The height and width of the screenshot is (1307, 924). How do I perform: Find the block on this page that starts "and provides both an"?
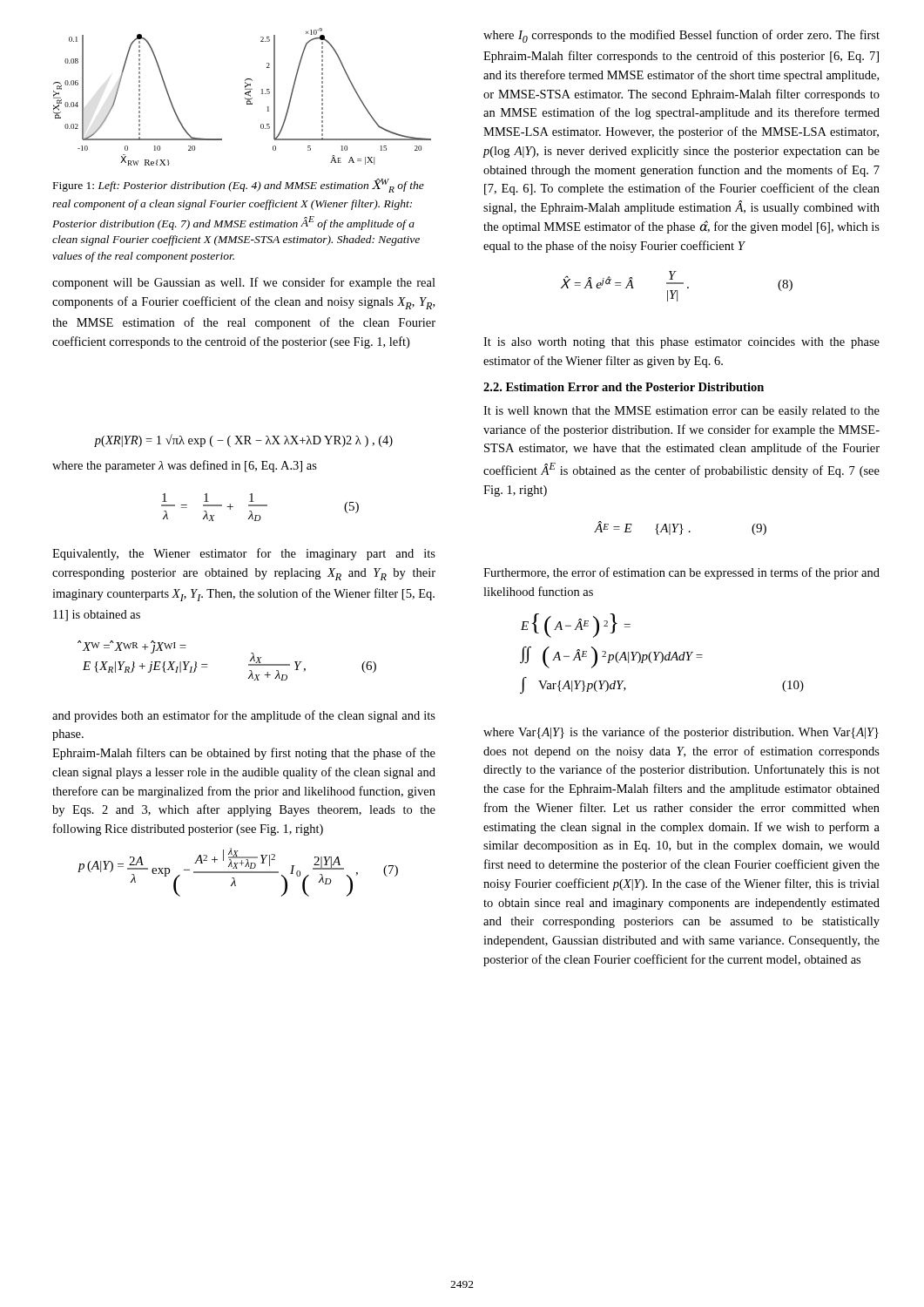244,772
